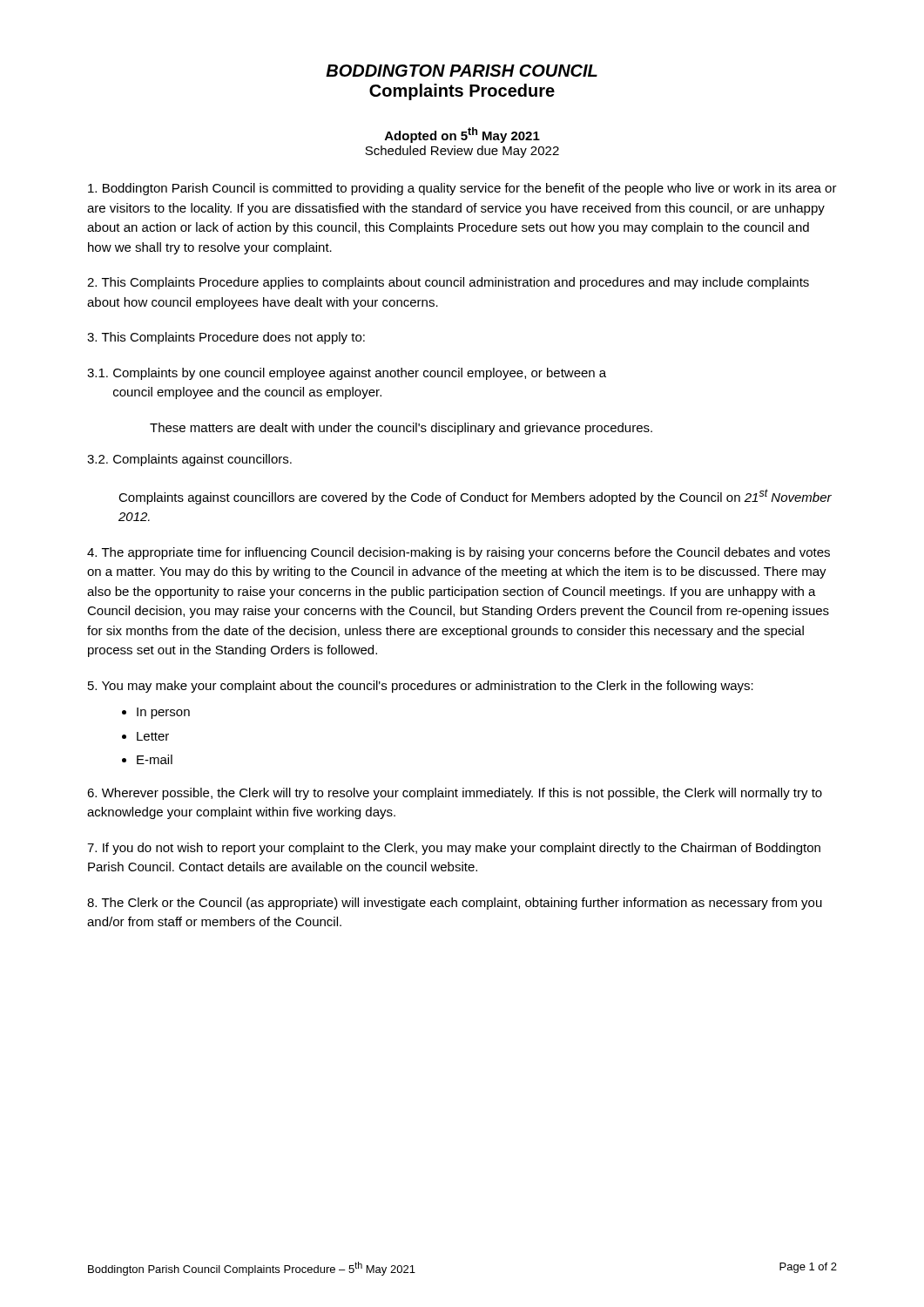Select the text block that says "Wherever possible, the Clerk will"
Viewport: 924px width, 1307px height.
[x=455, y=802]
